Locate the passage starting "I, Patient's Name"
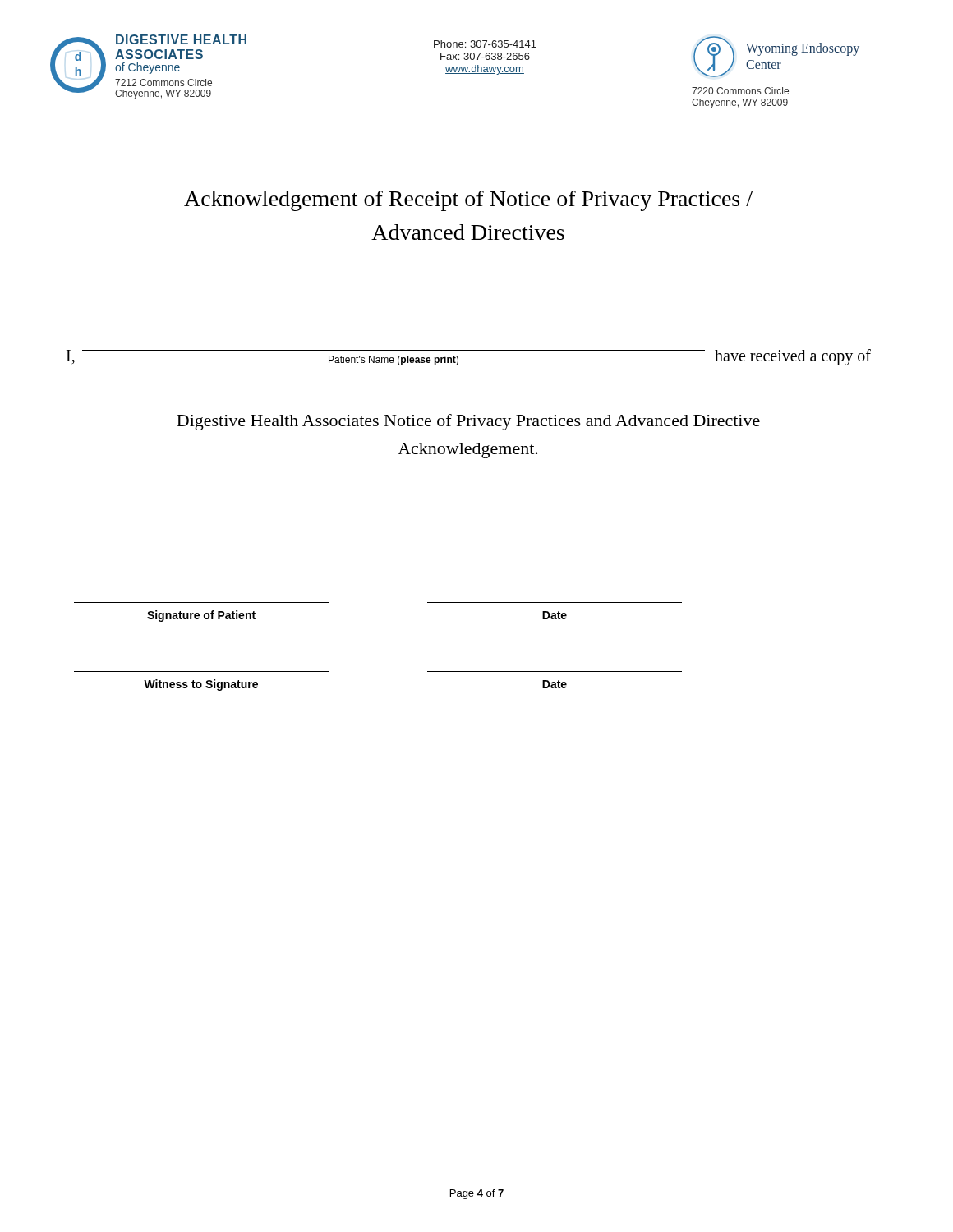 tap(468, 348)
